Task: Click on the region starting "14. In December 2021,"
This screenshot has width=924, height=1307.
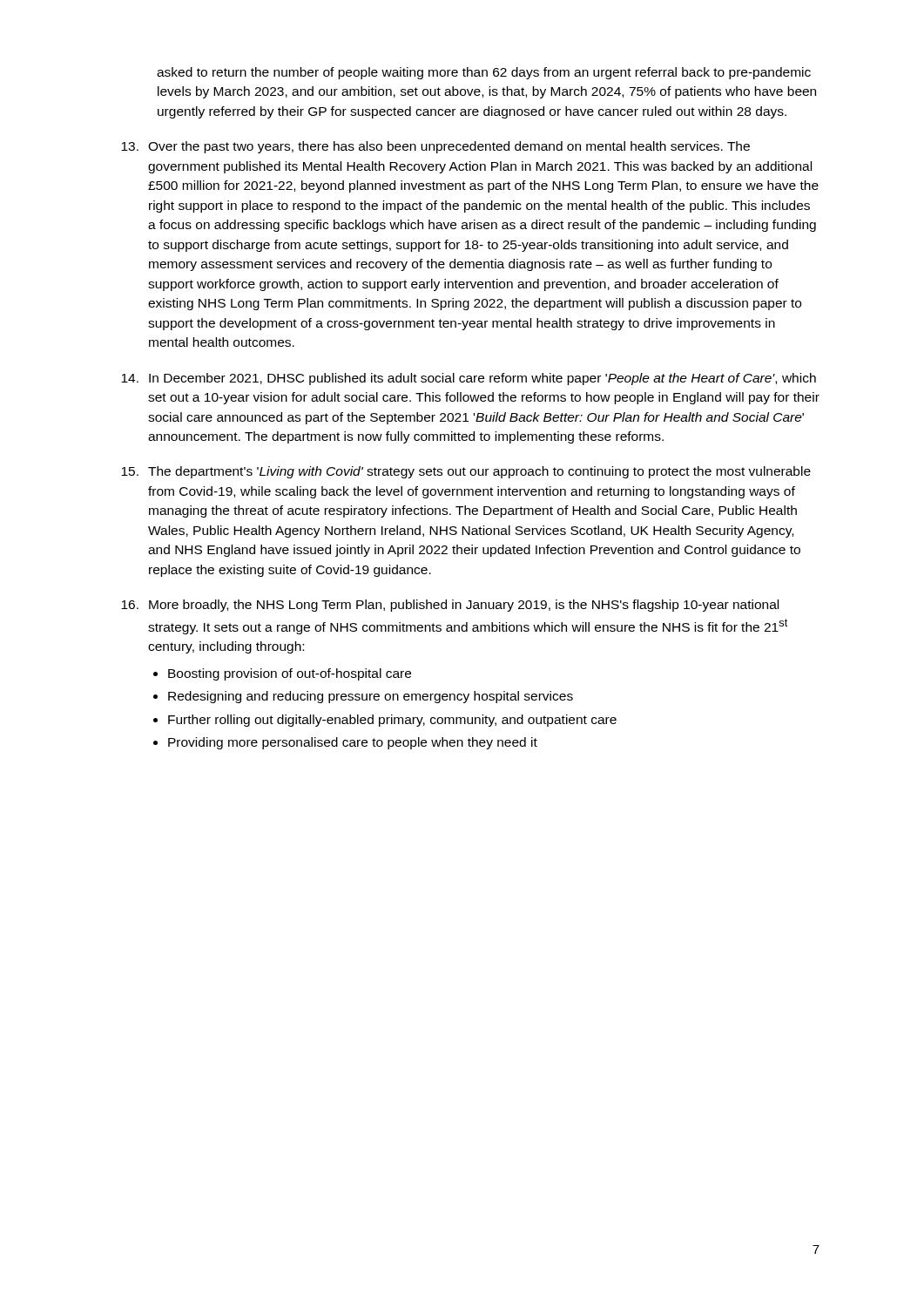Action: click(462, 407)
